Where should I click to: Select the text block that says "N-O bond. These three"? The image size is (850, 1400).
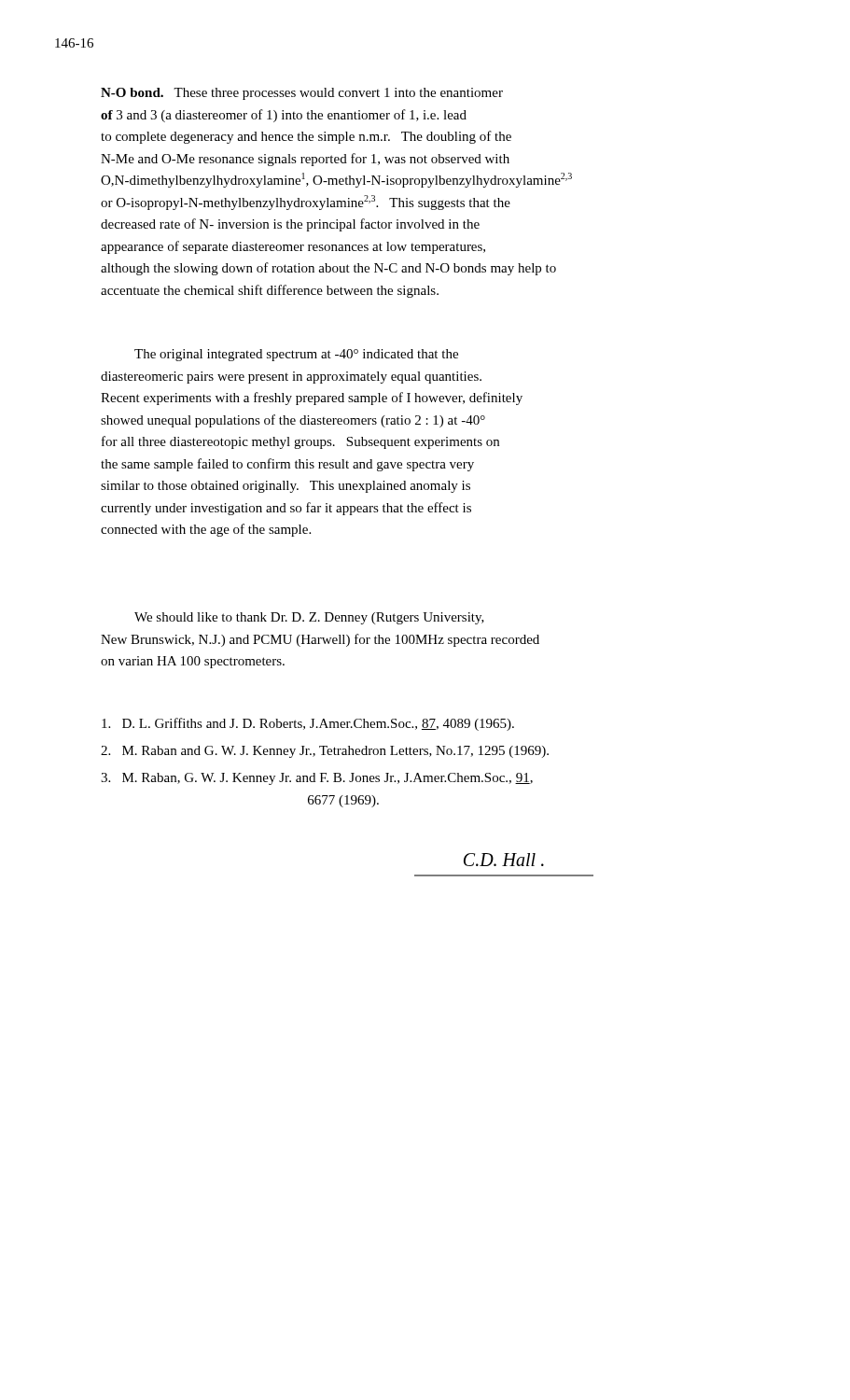(437, 192)
